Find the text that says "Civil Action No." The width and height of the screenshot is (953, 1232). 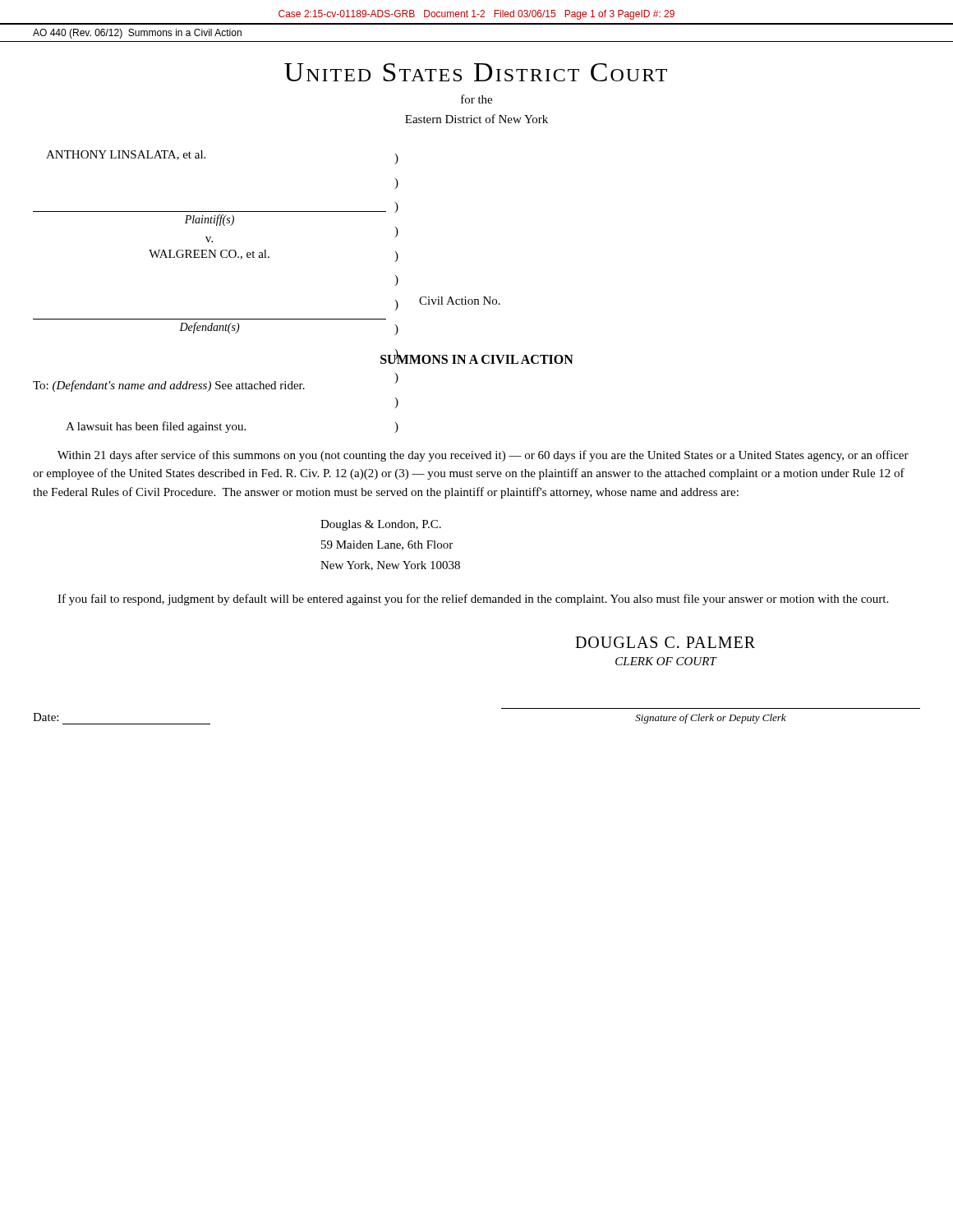[x=460, y=301]
